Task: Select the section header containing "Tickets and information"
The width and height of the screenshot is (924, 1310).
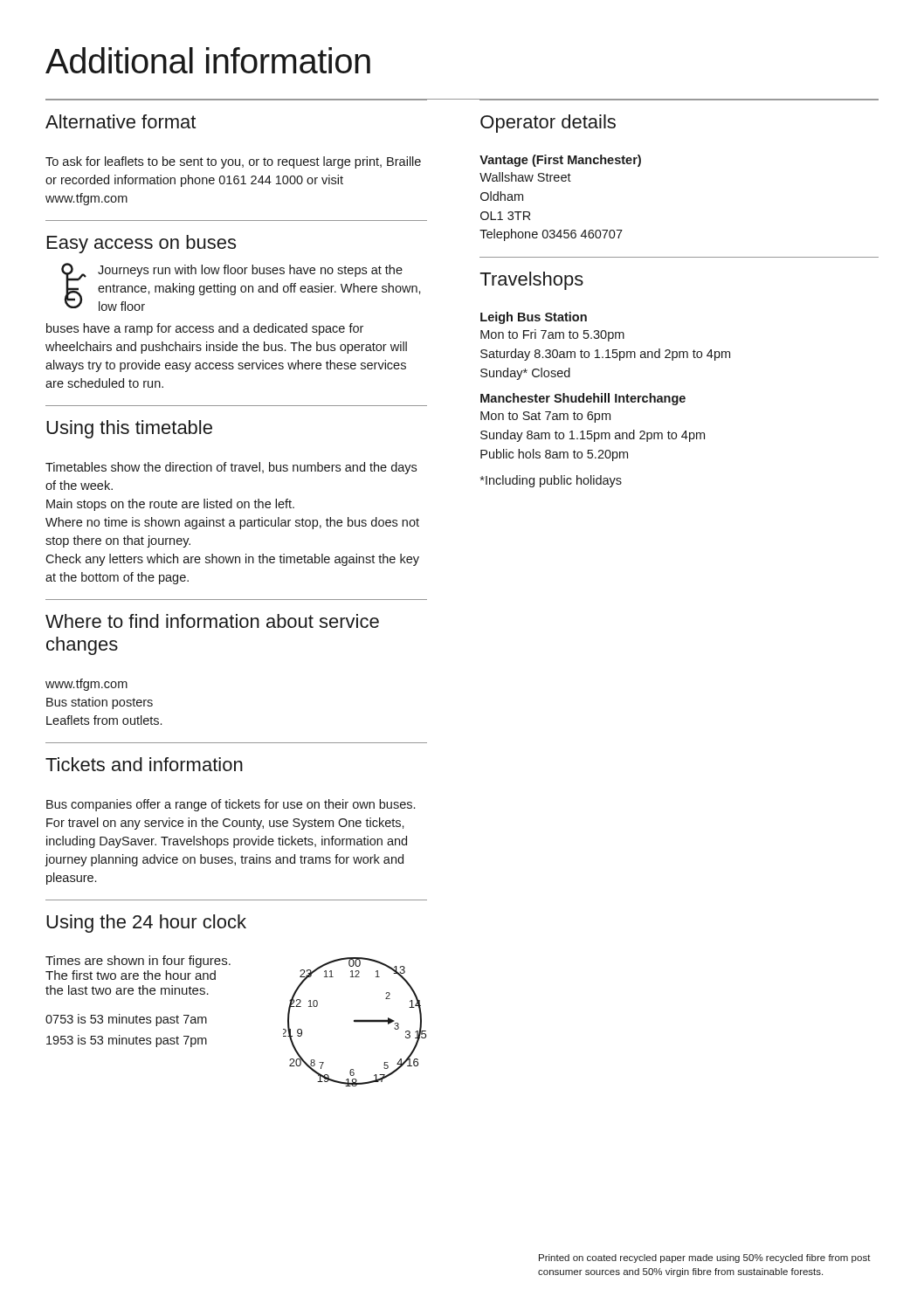Action: coord(236,765)
